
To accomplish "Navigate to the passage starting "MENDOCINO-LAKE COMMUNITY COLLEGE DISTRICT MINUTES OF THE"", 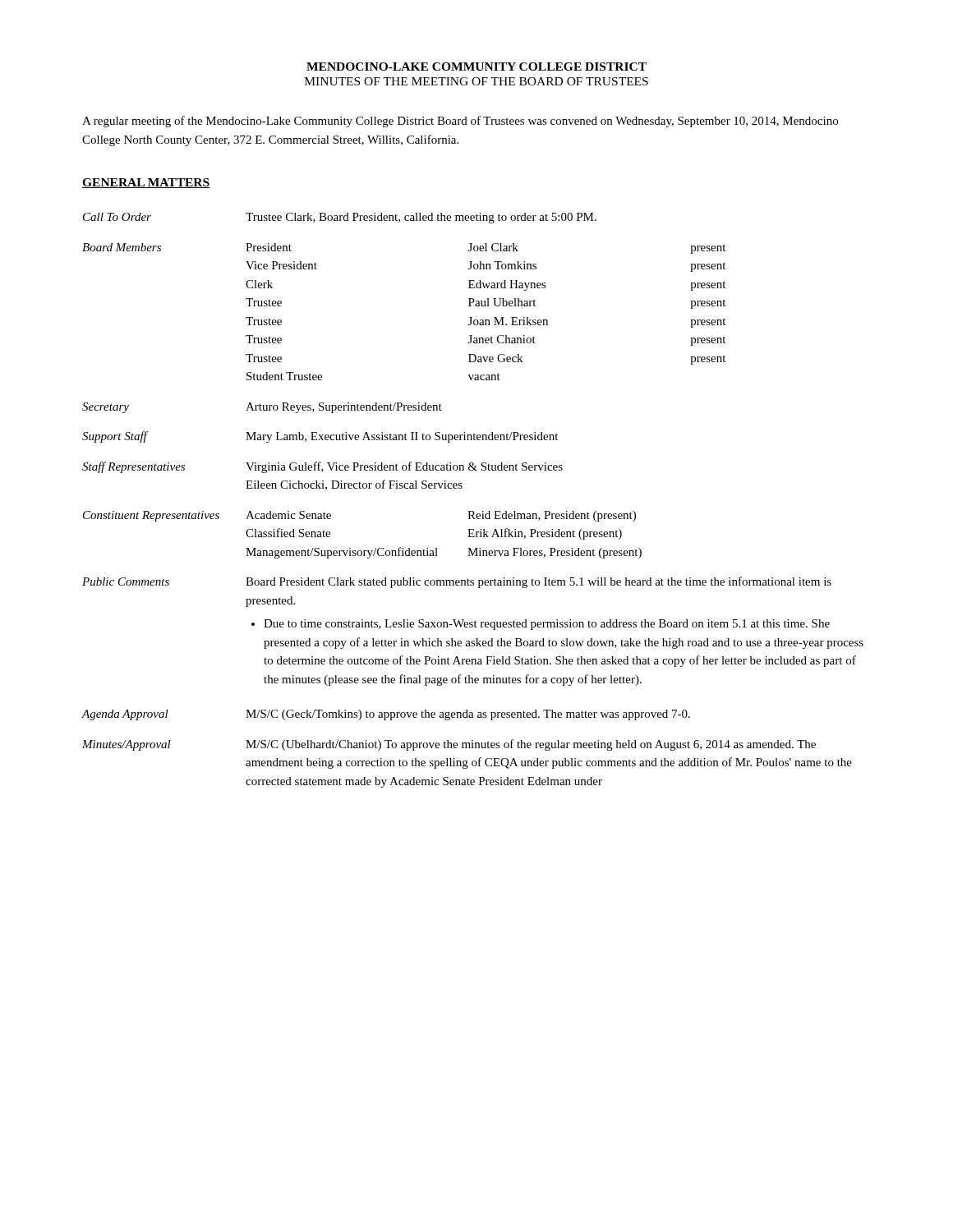I will pos(476,74).
